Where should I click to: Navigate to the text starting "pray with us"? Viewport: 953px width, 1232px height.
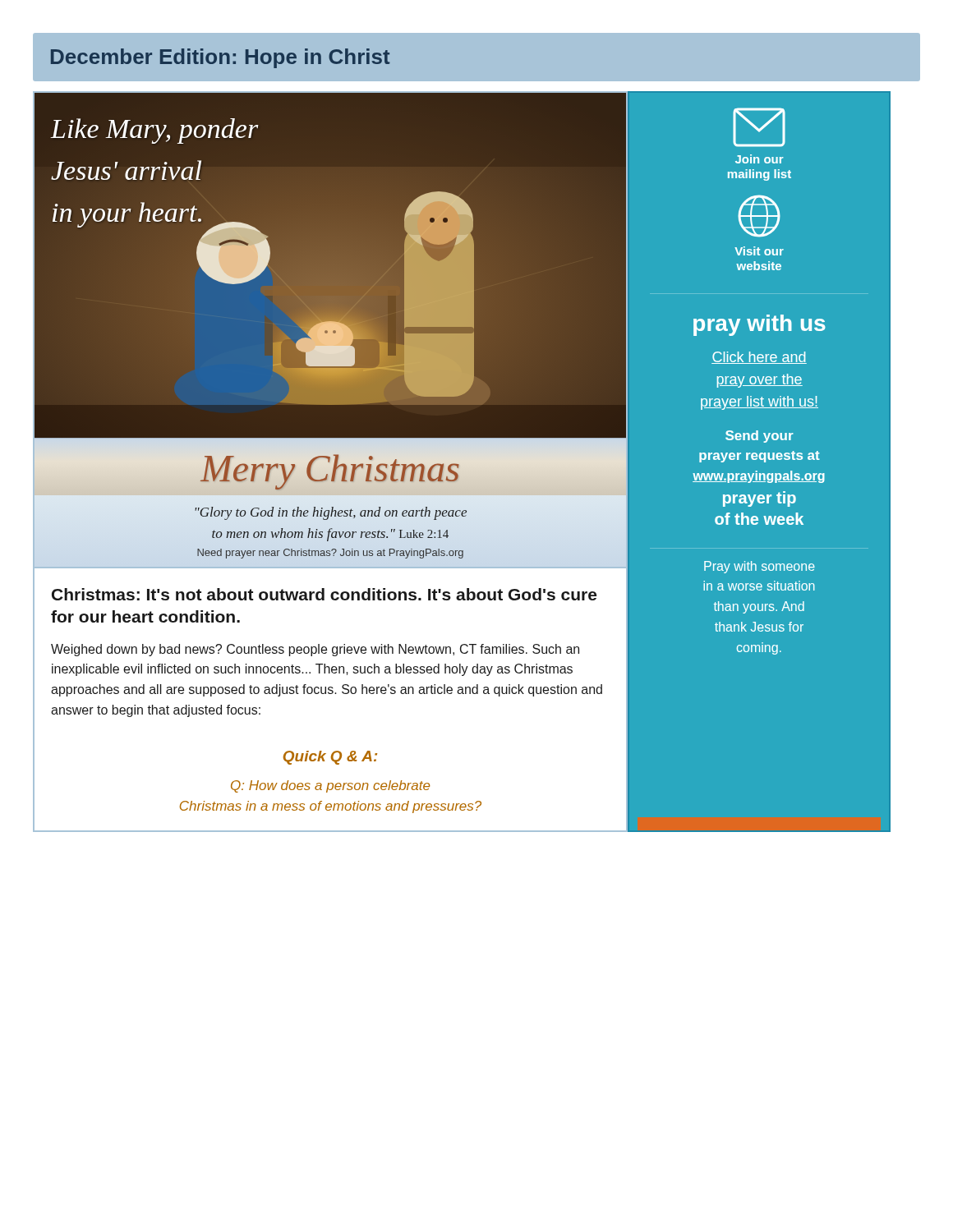point(759,323)
